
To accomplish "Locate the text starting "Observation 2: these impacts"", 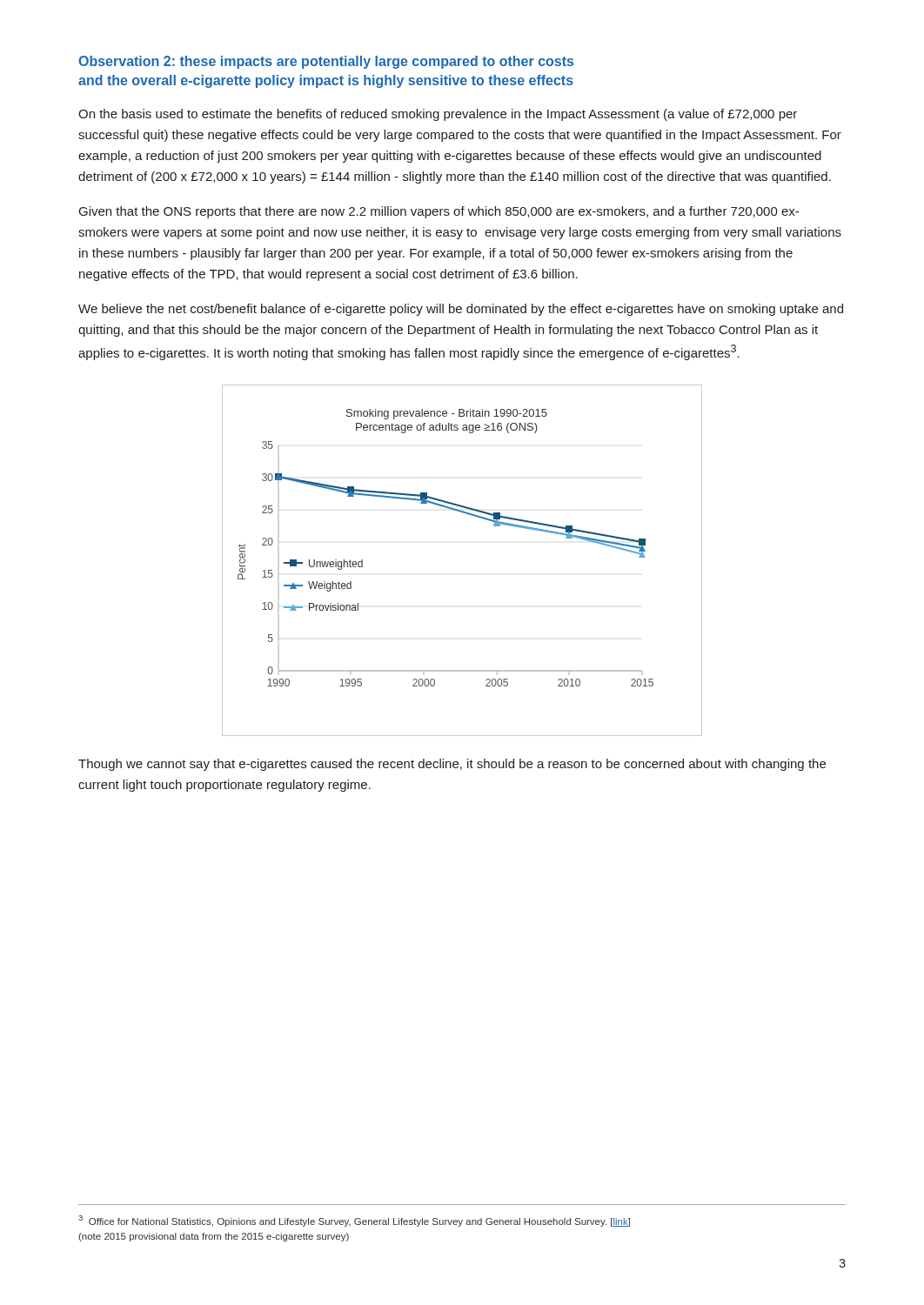I will click(326, 71).
